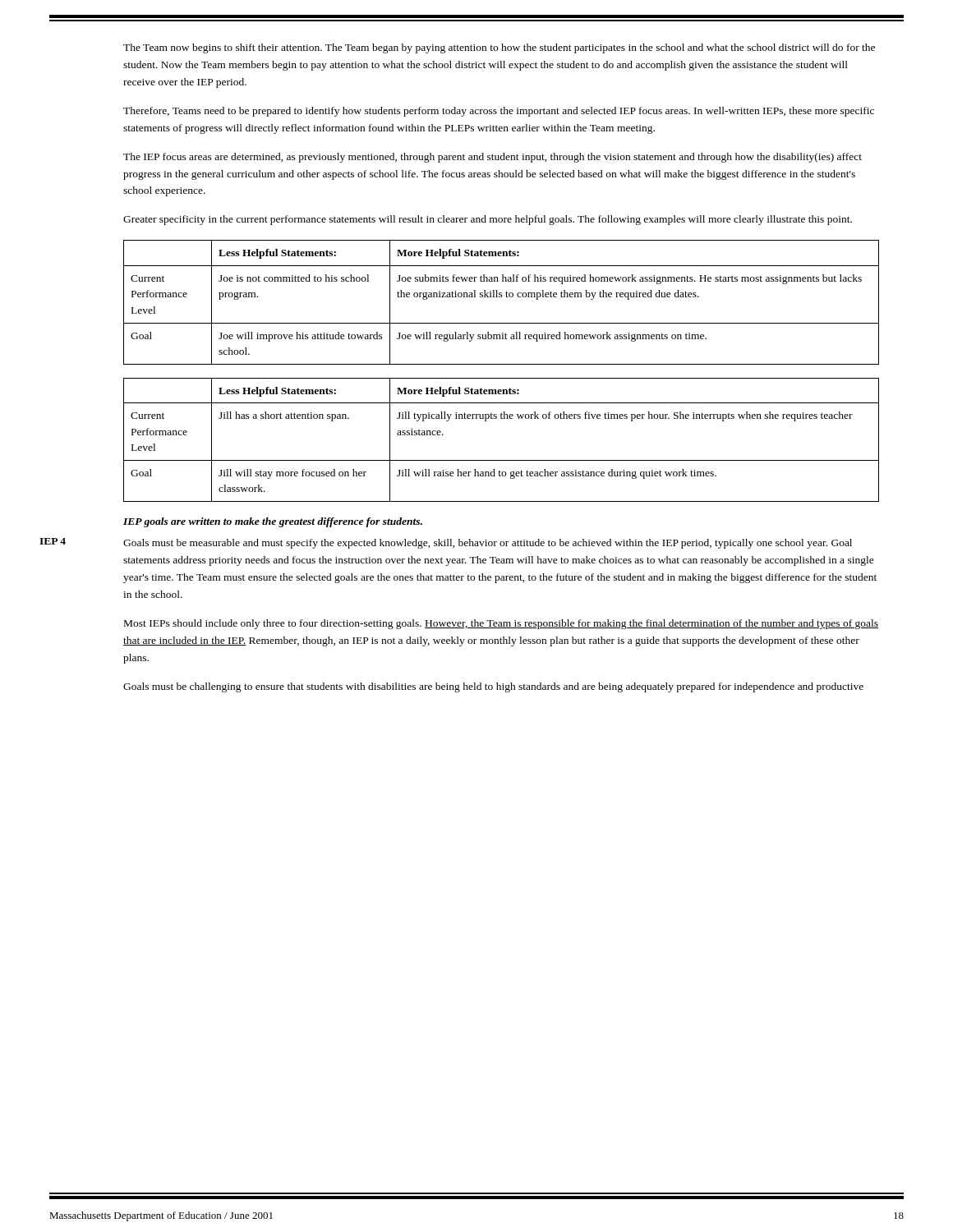Locate the text block that says "Therefore, Teams need to"

click(x=499, y=119)
